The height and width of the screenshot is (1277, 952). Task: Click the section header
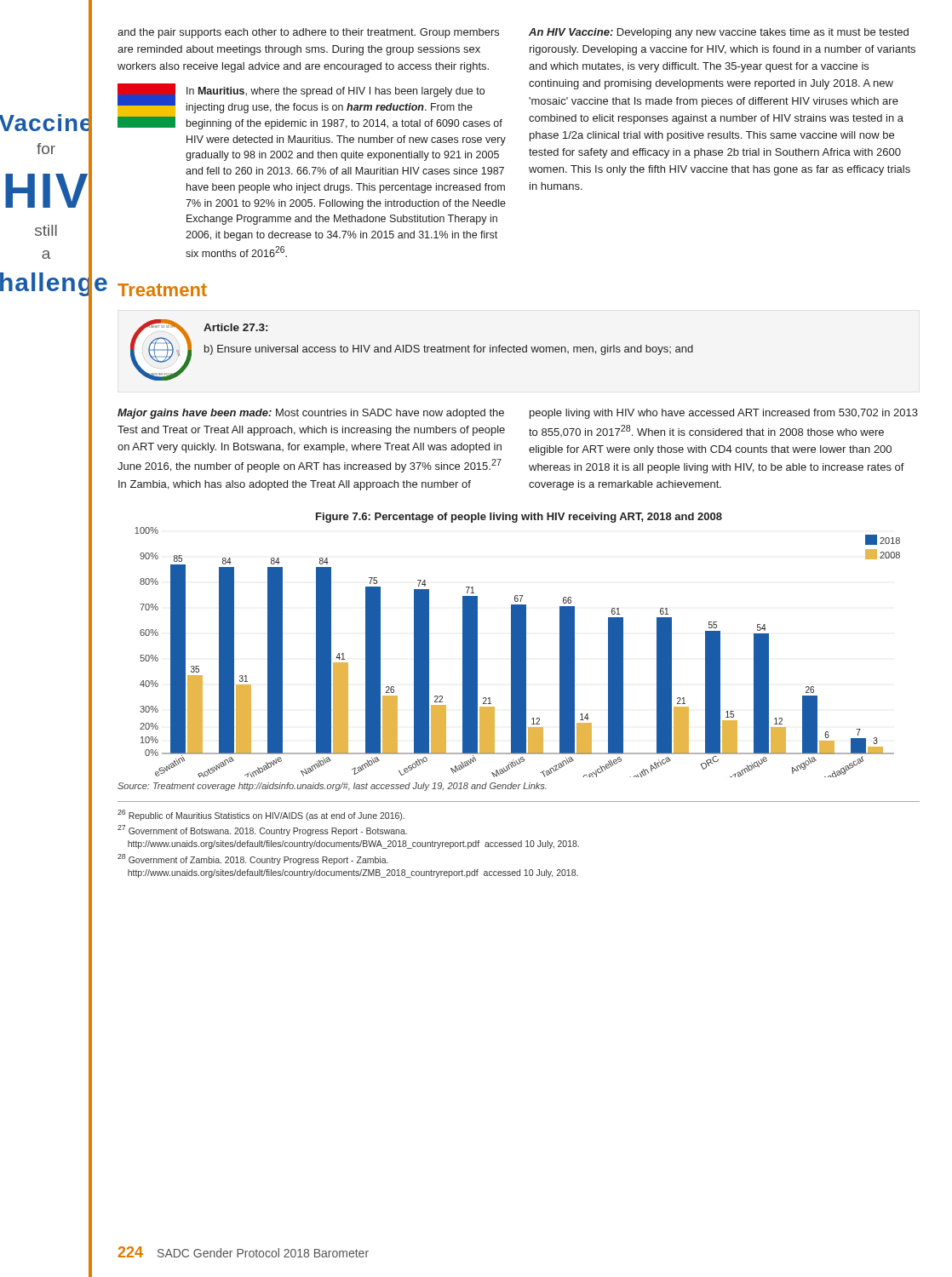162,290
